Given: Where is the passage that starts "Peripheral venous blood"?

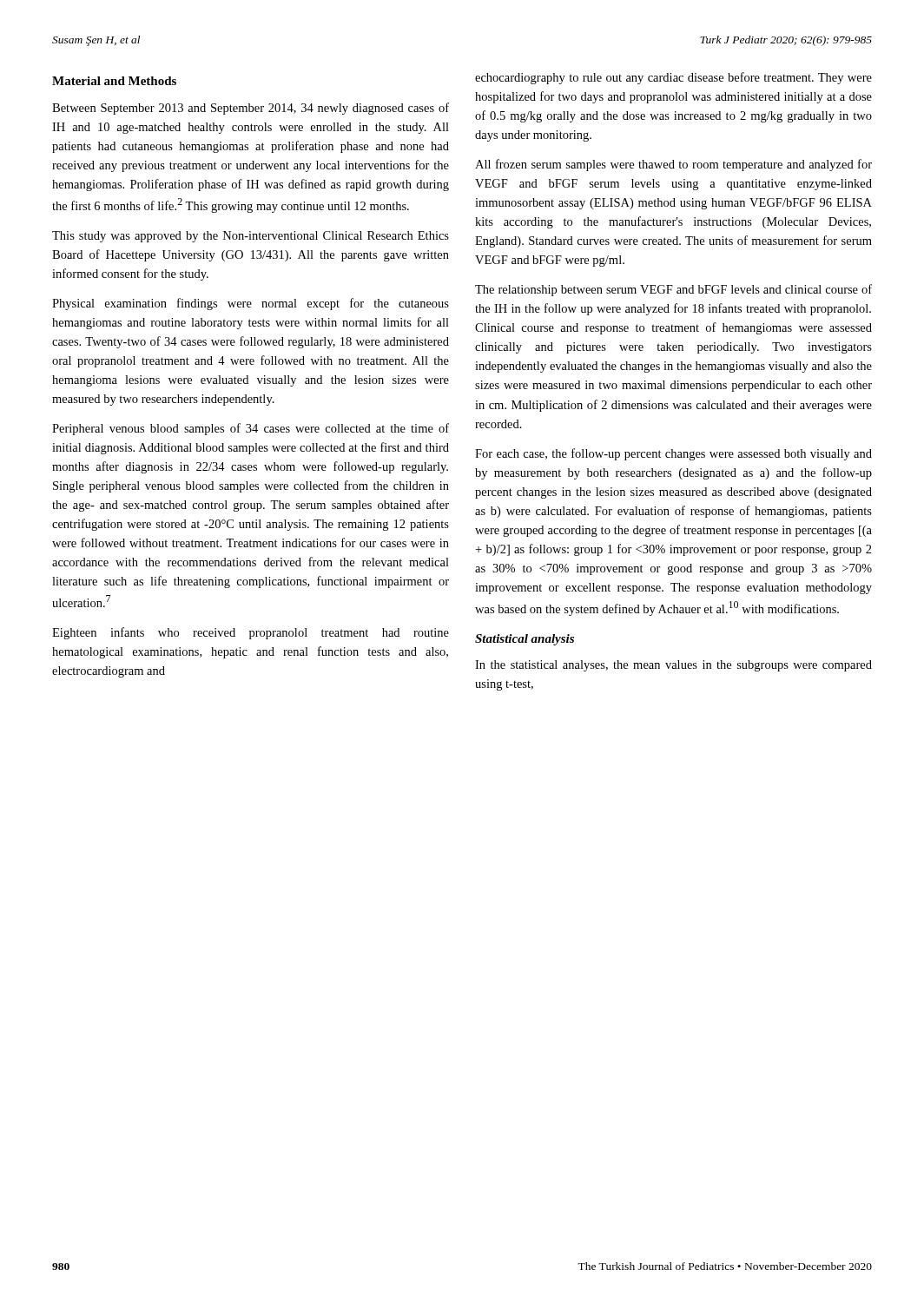Looking at the screenshot, I should click(251, 515).
